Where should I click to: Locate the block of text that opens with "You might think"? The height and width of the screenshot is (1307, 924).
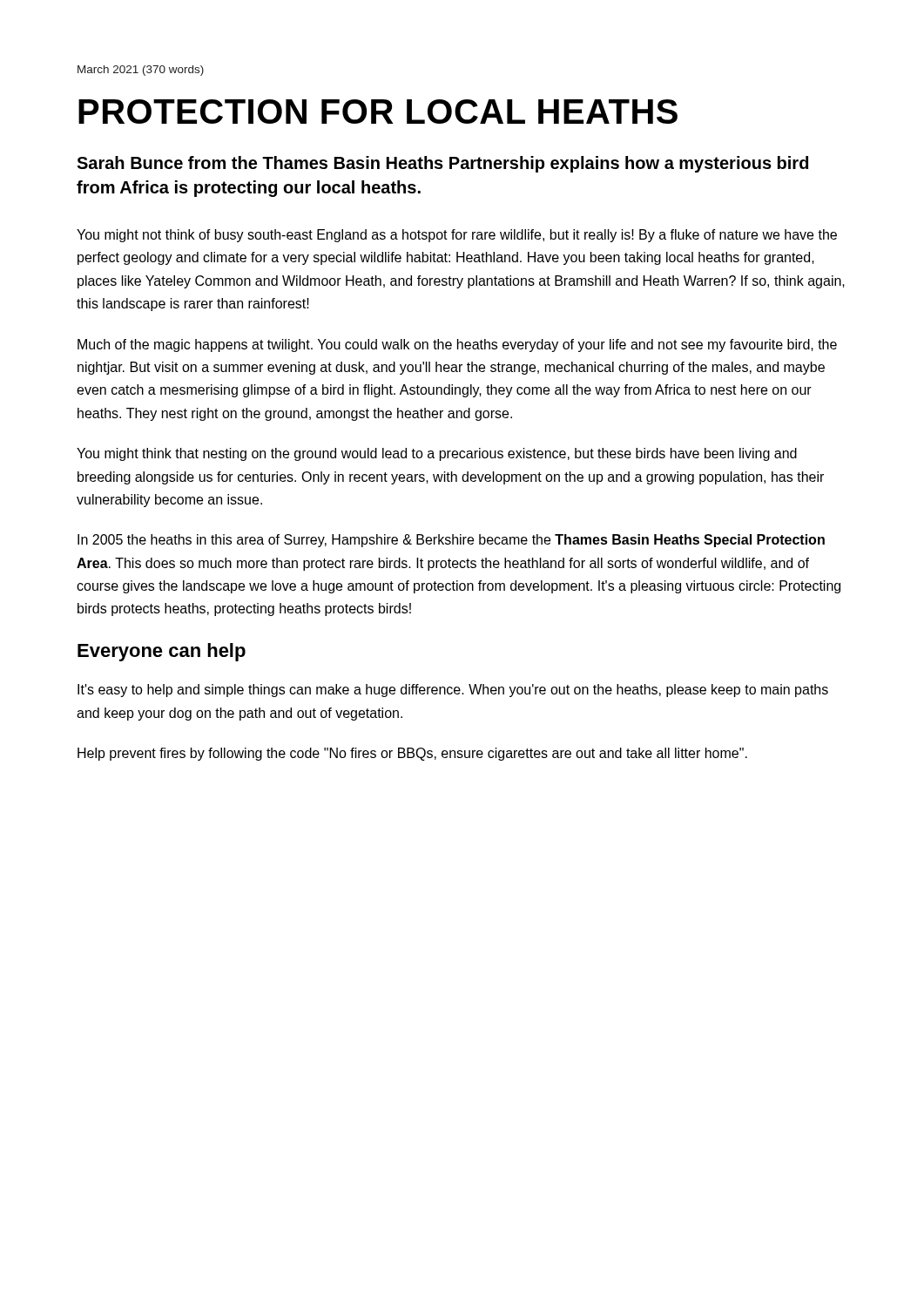(x=450, y=477)
